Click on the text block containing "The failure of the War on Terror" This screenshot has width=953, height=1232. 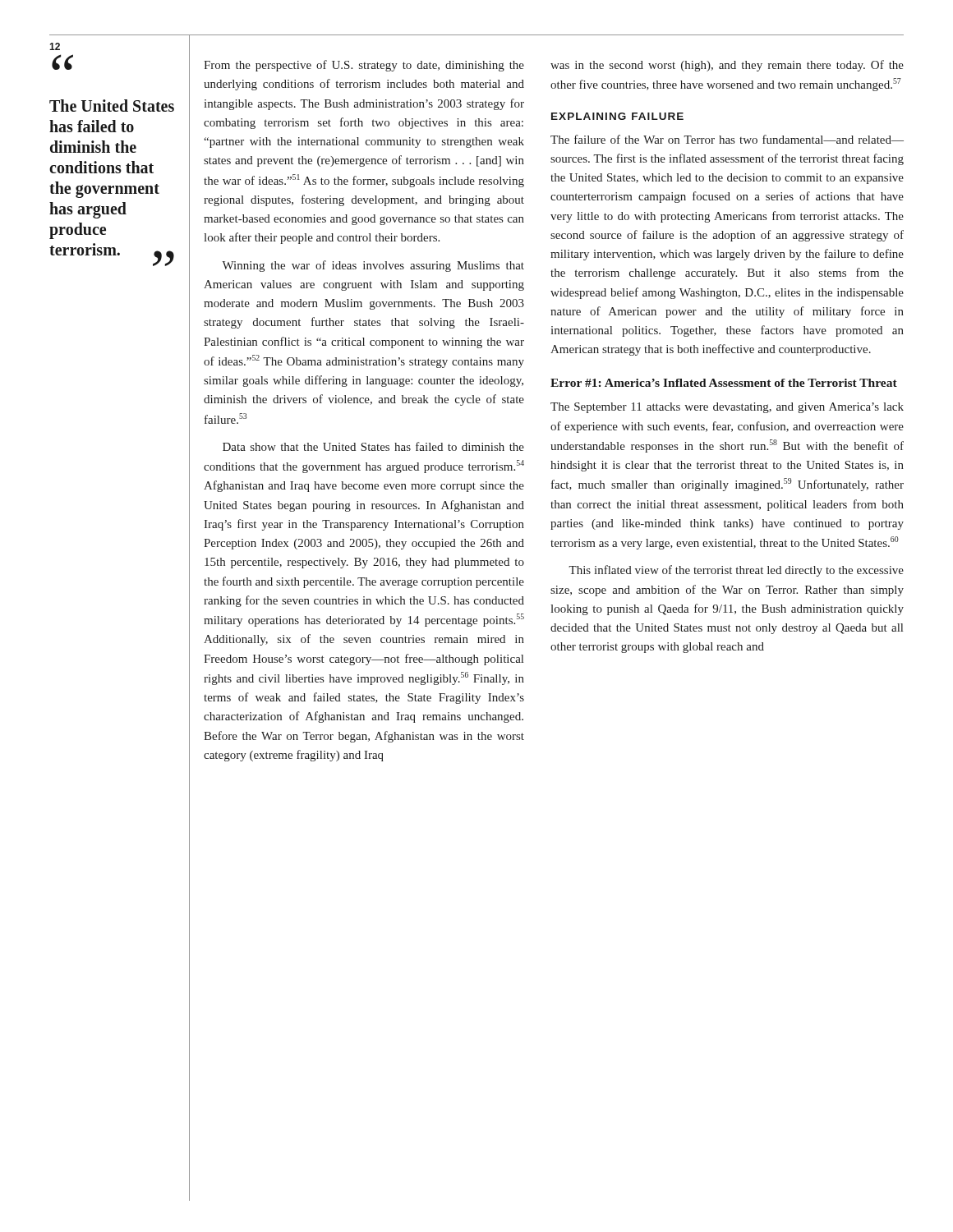pyautogui.click(x=727, y=245)
